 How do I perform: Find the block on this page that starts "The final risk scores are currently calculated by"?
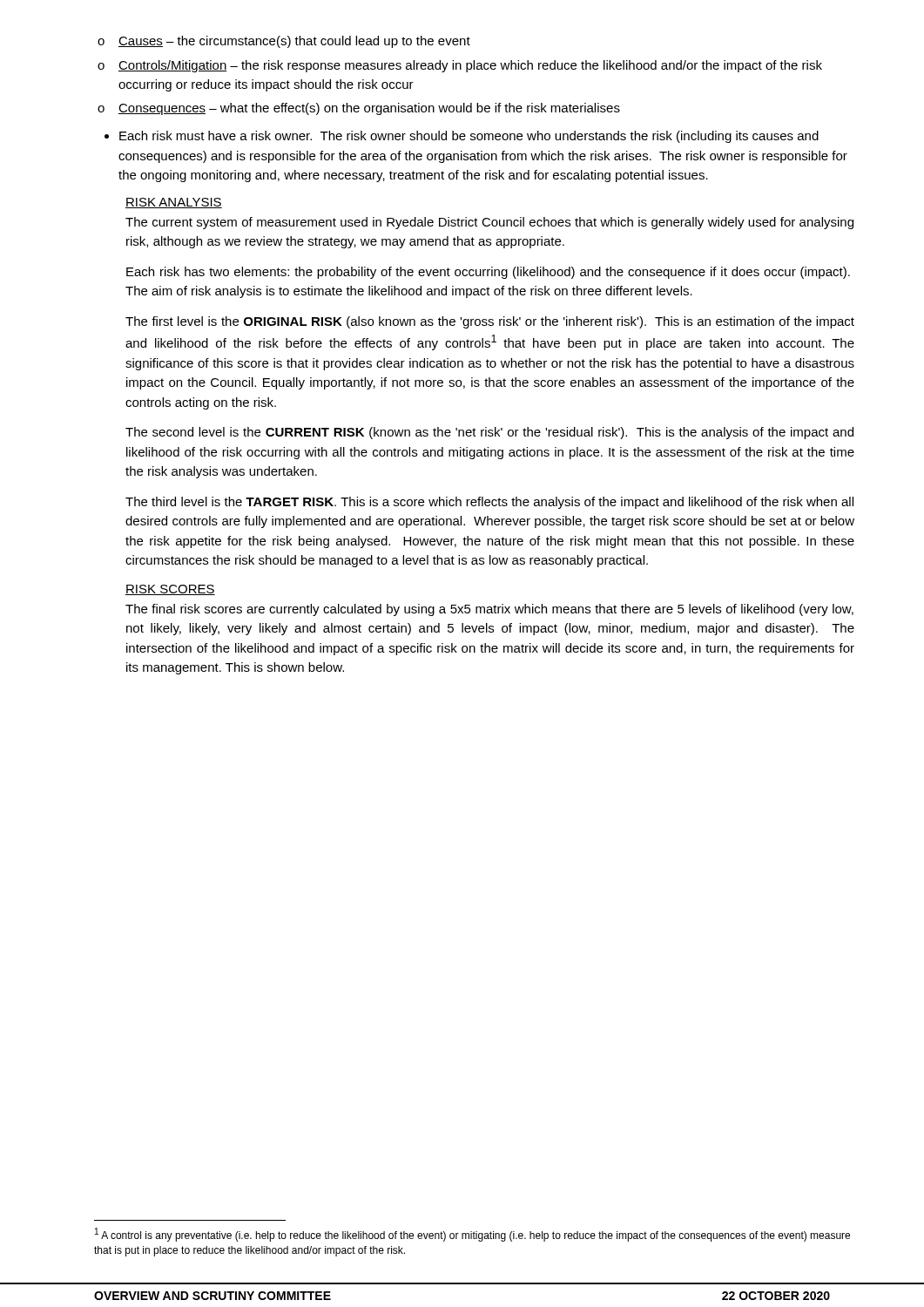(x=490, y=638)
